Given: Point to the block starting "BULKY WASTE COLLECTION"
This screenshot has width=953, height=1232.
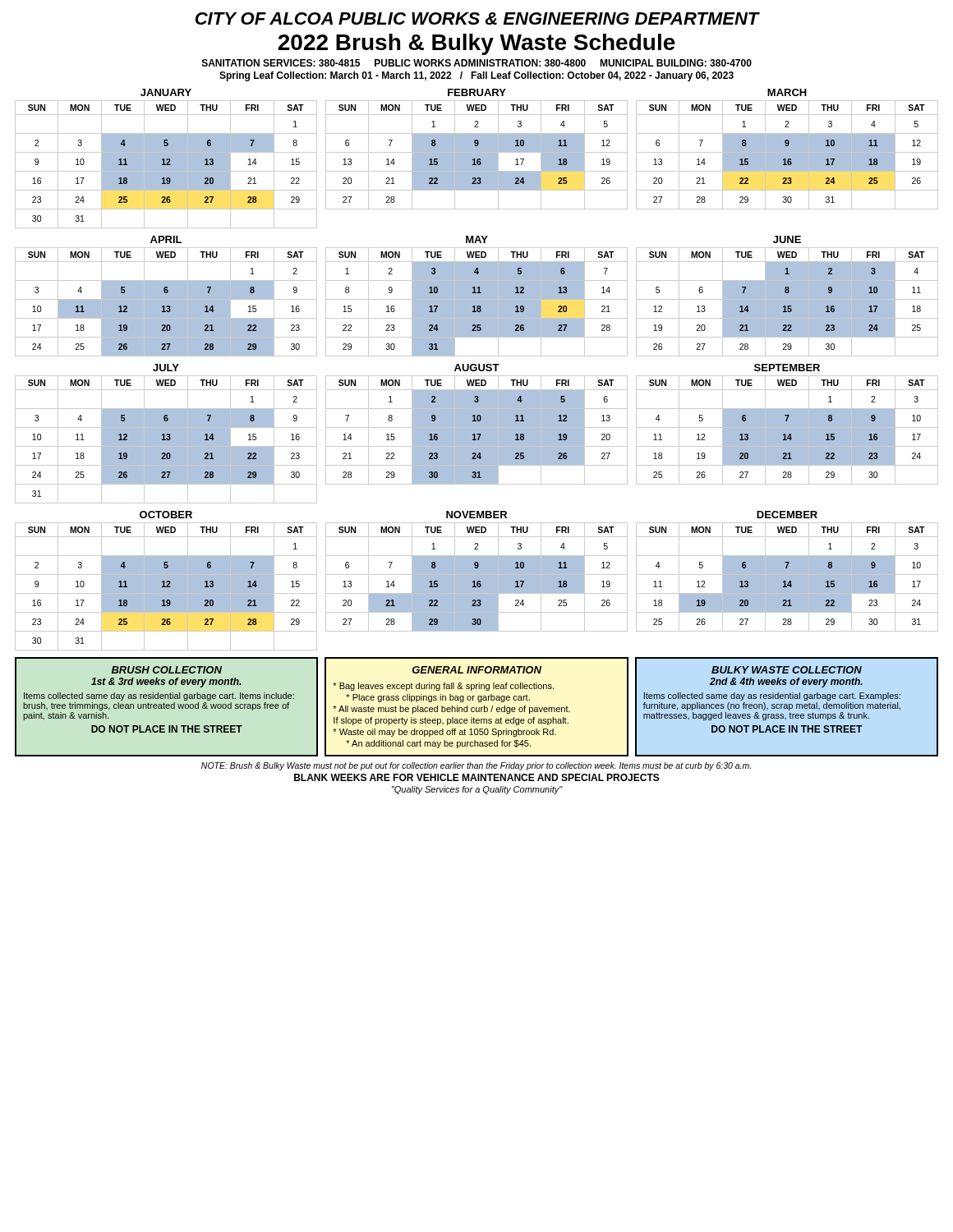Looking at the screenshot, I should (x=786, y=699).
